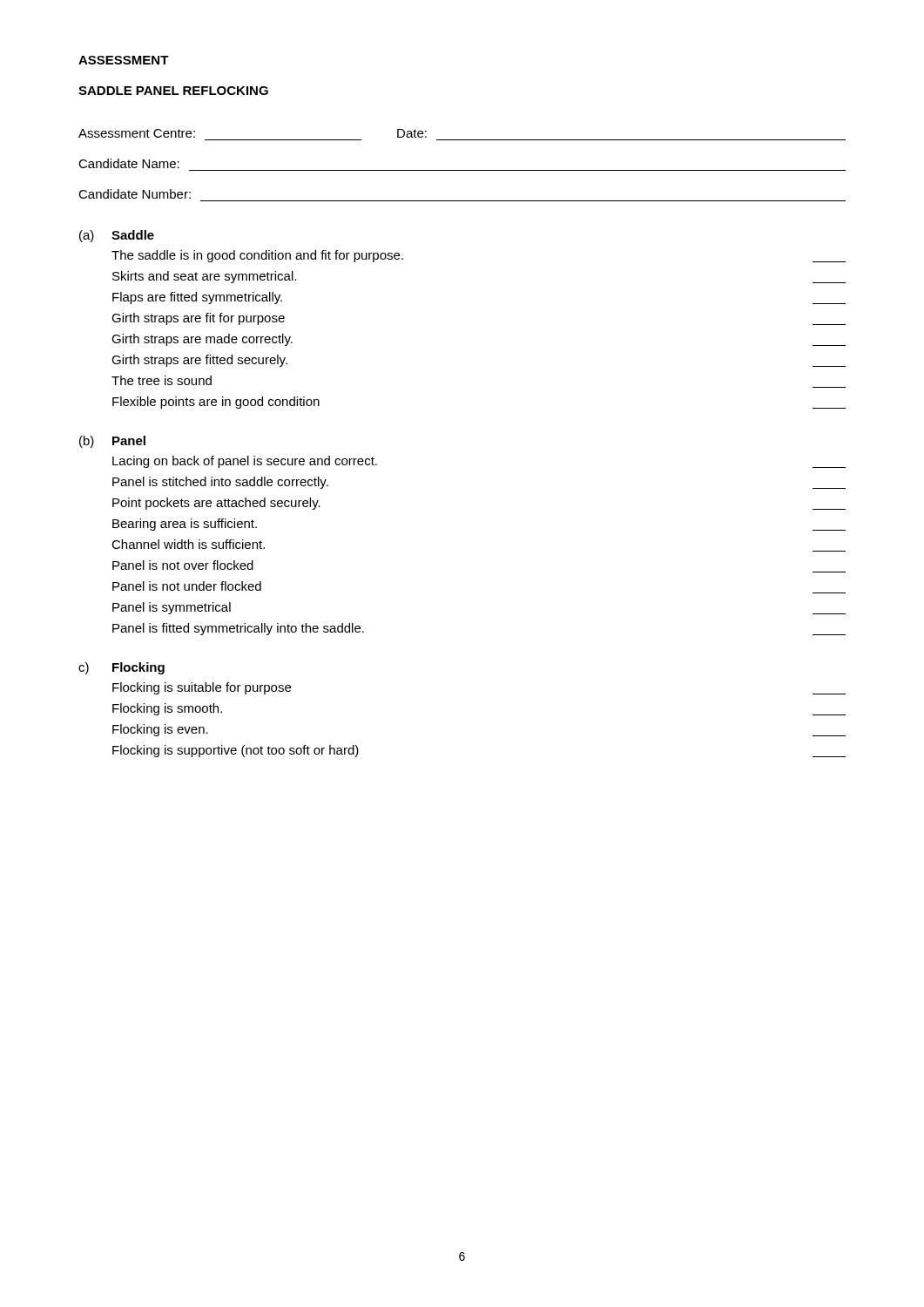Find the text that reads "Candidate Name:"
Screen dimensions: 1307x924
462,163
